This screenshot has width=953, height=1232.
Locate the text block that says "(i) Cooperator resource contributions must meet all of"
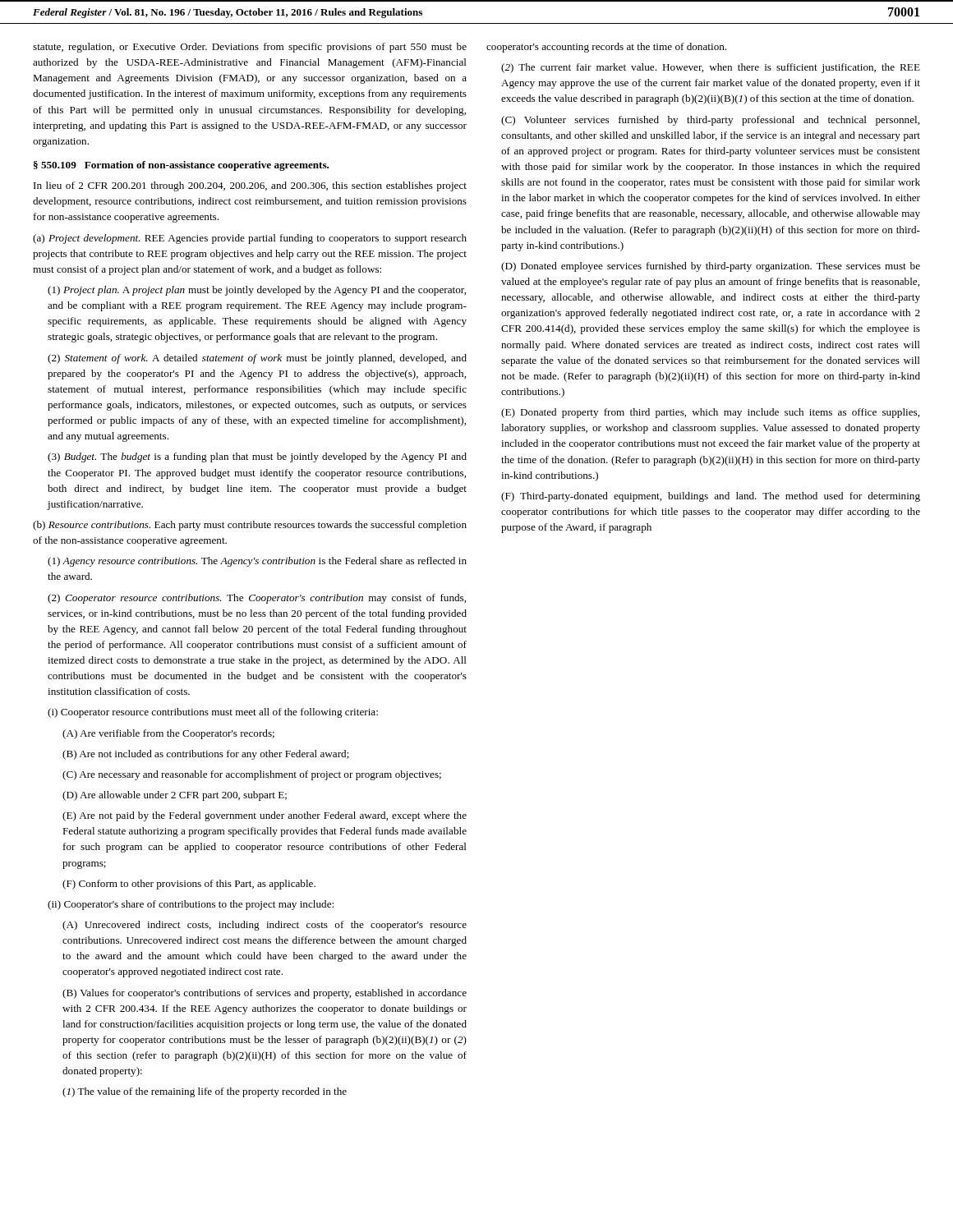pyautogui.click(x=257, y=712)
